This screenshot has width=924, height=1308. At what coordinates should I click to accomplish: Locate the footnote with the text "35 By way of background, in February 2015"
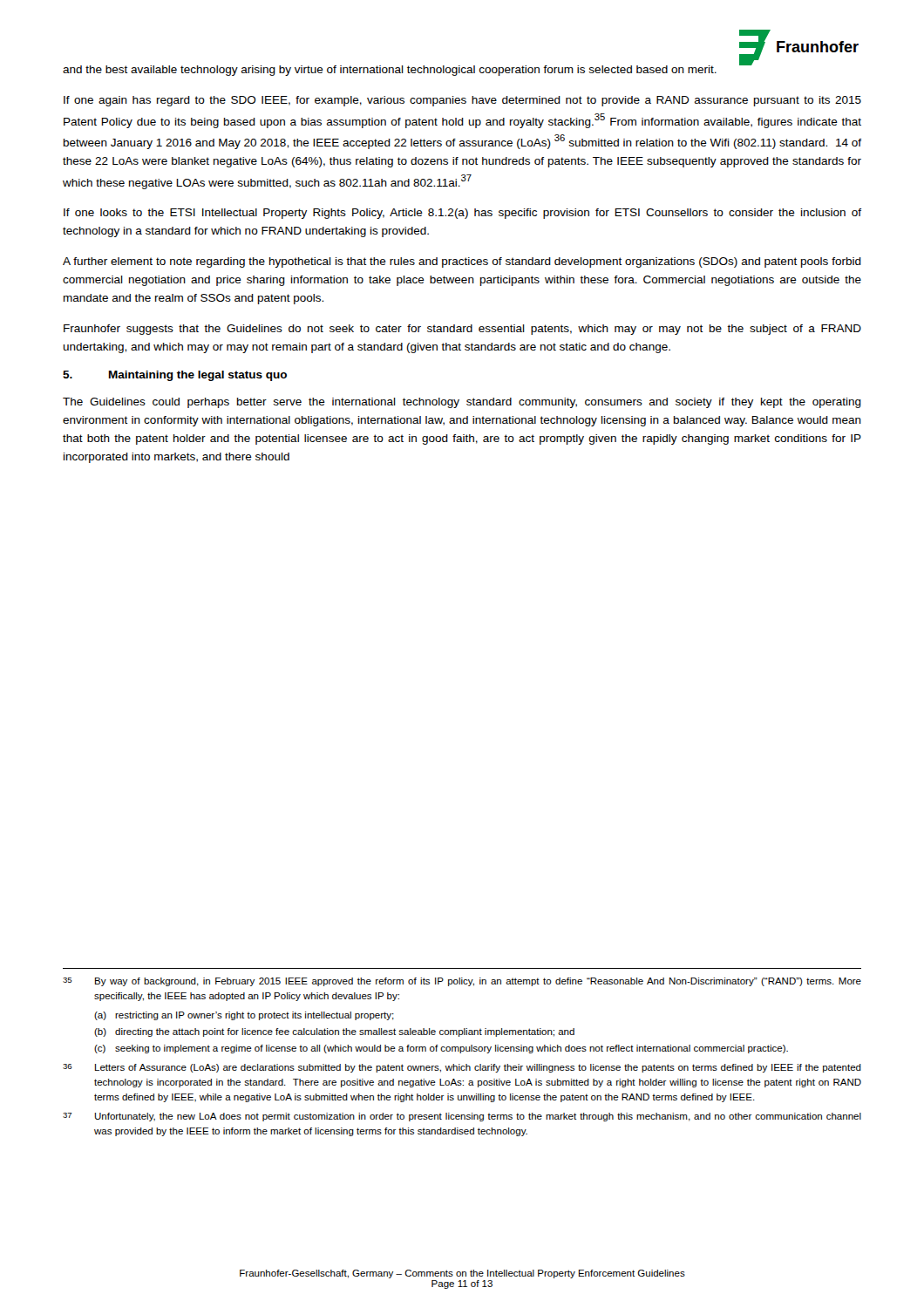coord(462,989)
